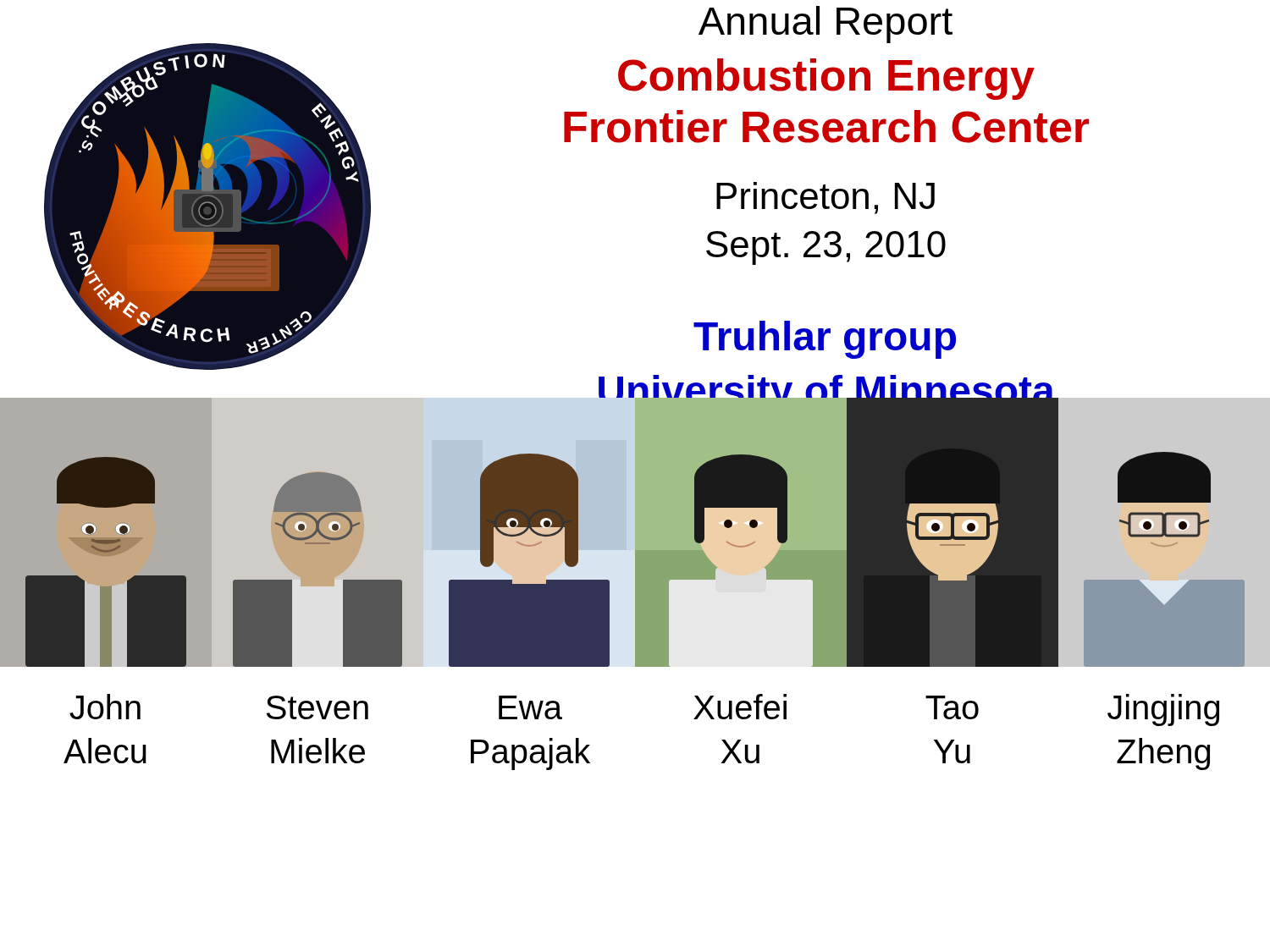Click on the logo
This screenshot has width=1270, height=952.
click(207, 206)
